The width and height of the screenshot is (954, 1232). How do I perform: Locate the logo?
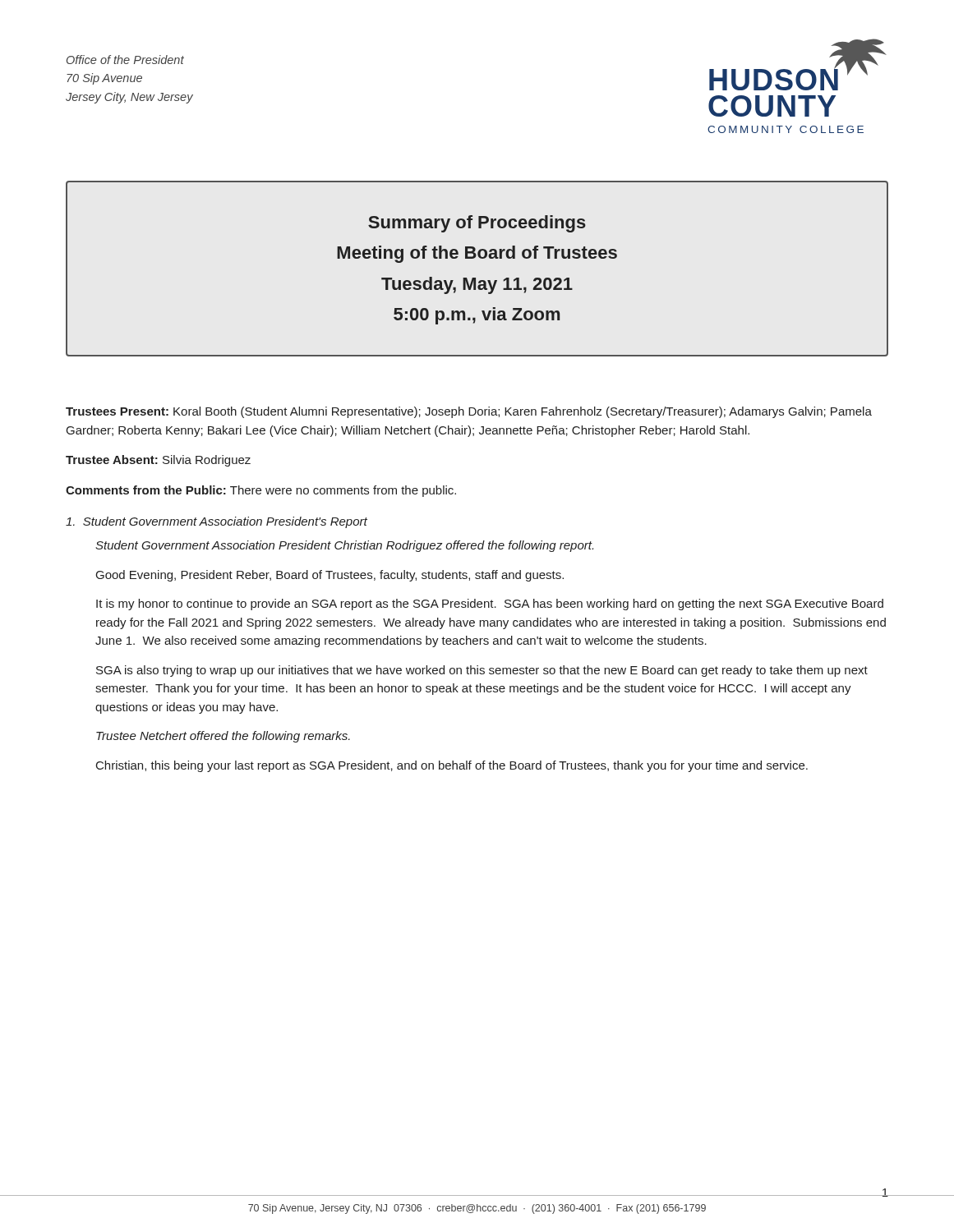(x=798, y=88)
